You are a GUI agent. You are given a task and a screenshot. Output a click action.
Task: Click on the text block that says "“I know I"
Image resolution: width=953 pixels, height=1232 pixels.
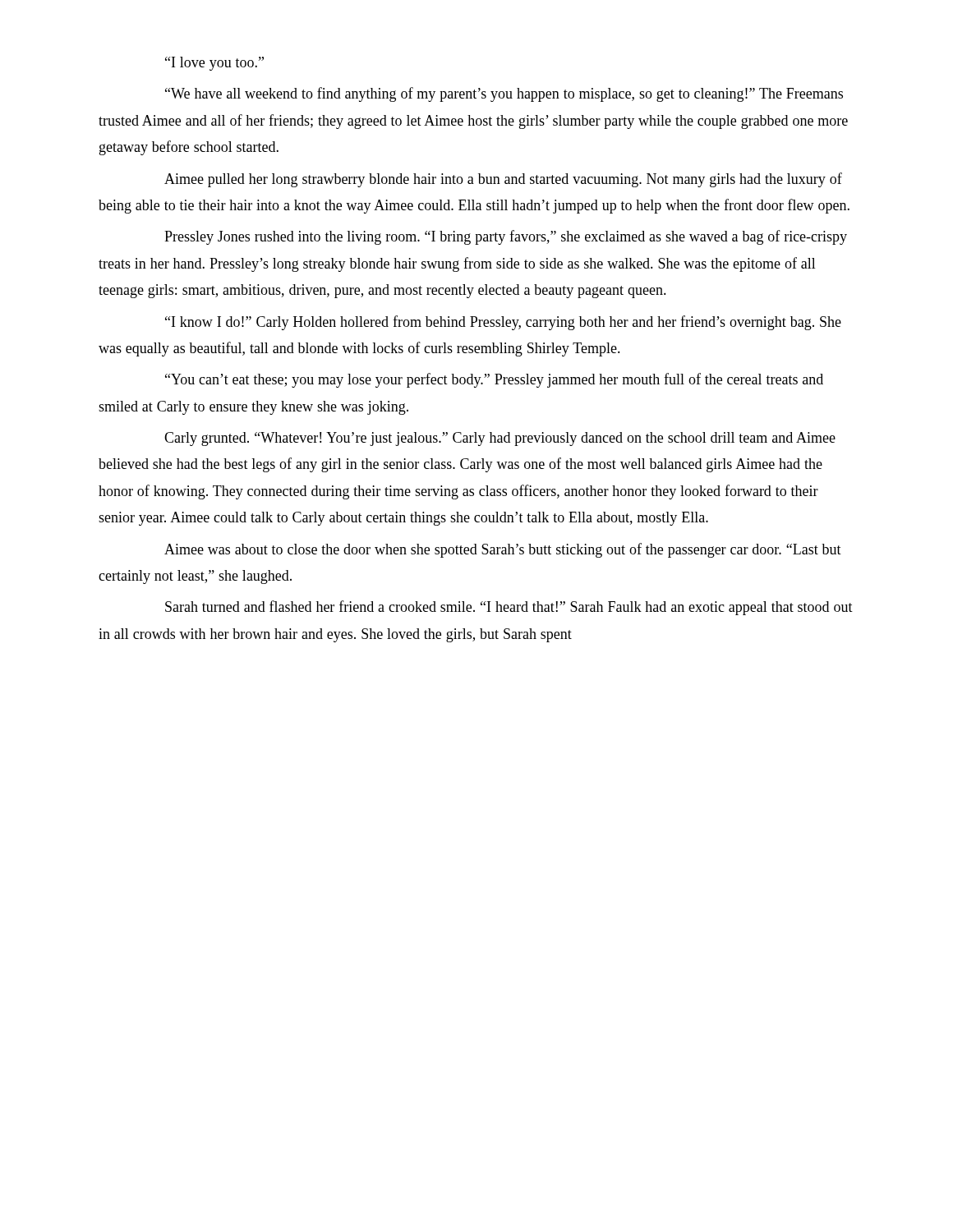pyautogui.click(x=470, y=335)
